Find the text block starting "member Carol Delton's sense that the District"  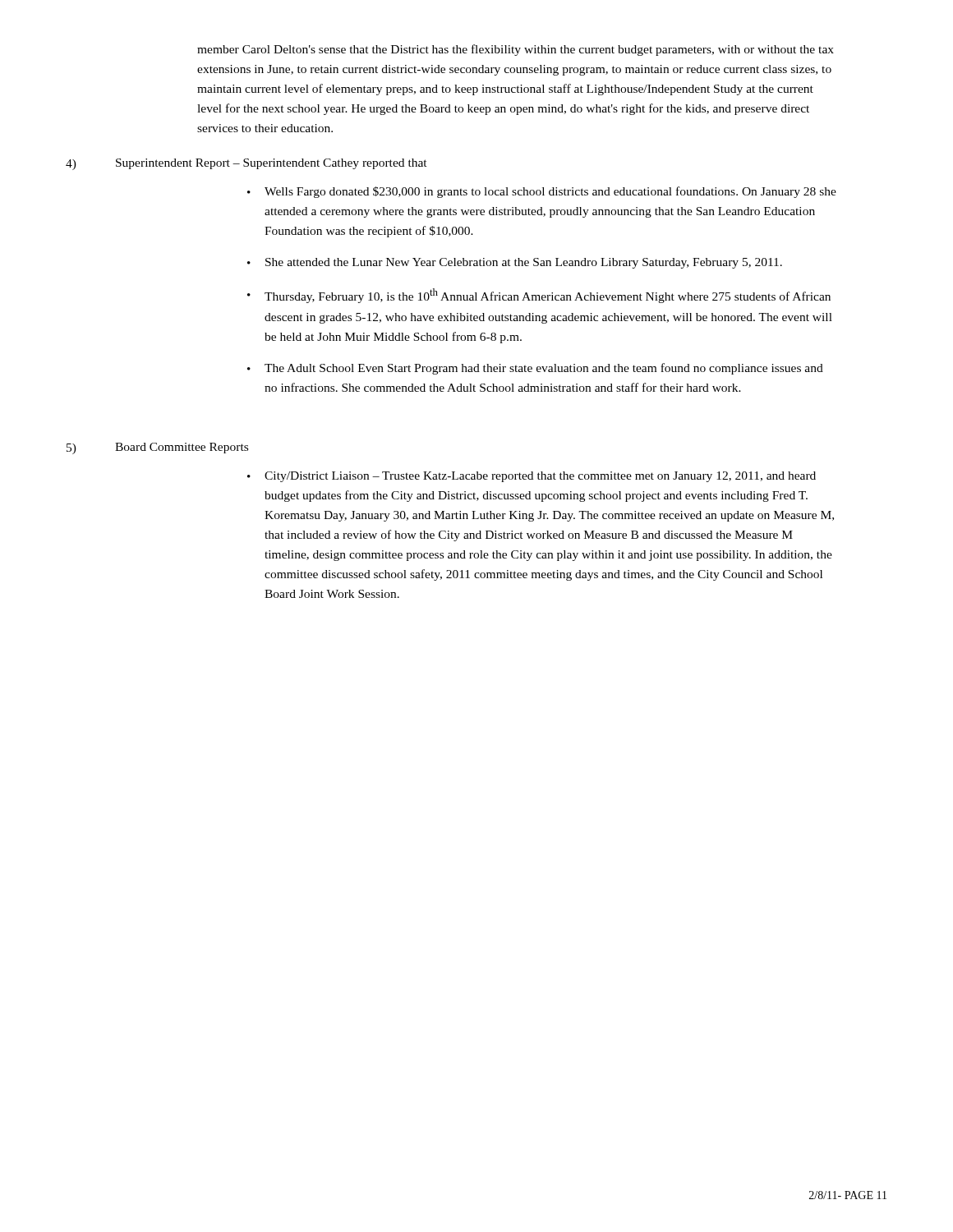click(518, 89)
